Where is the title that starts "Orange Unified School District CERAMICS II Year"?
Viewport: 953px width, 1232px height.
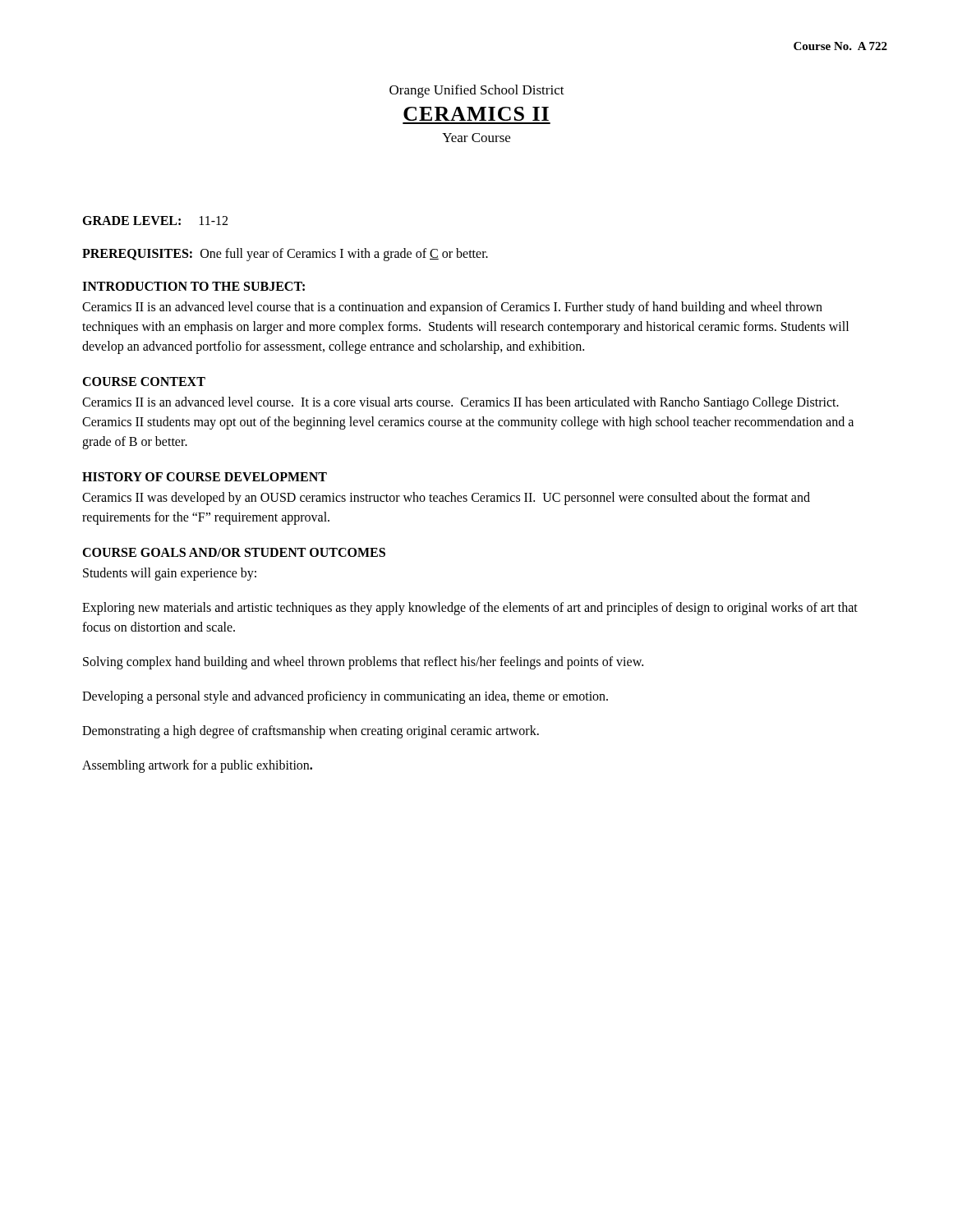476,114
